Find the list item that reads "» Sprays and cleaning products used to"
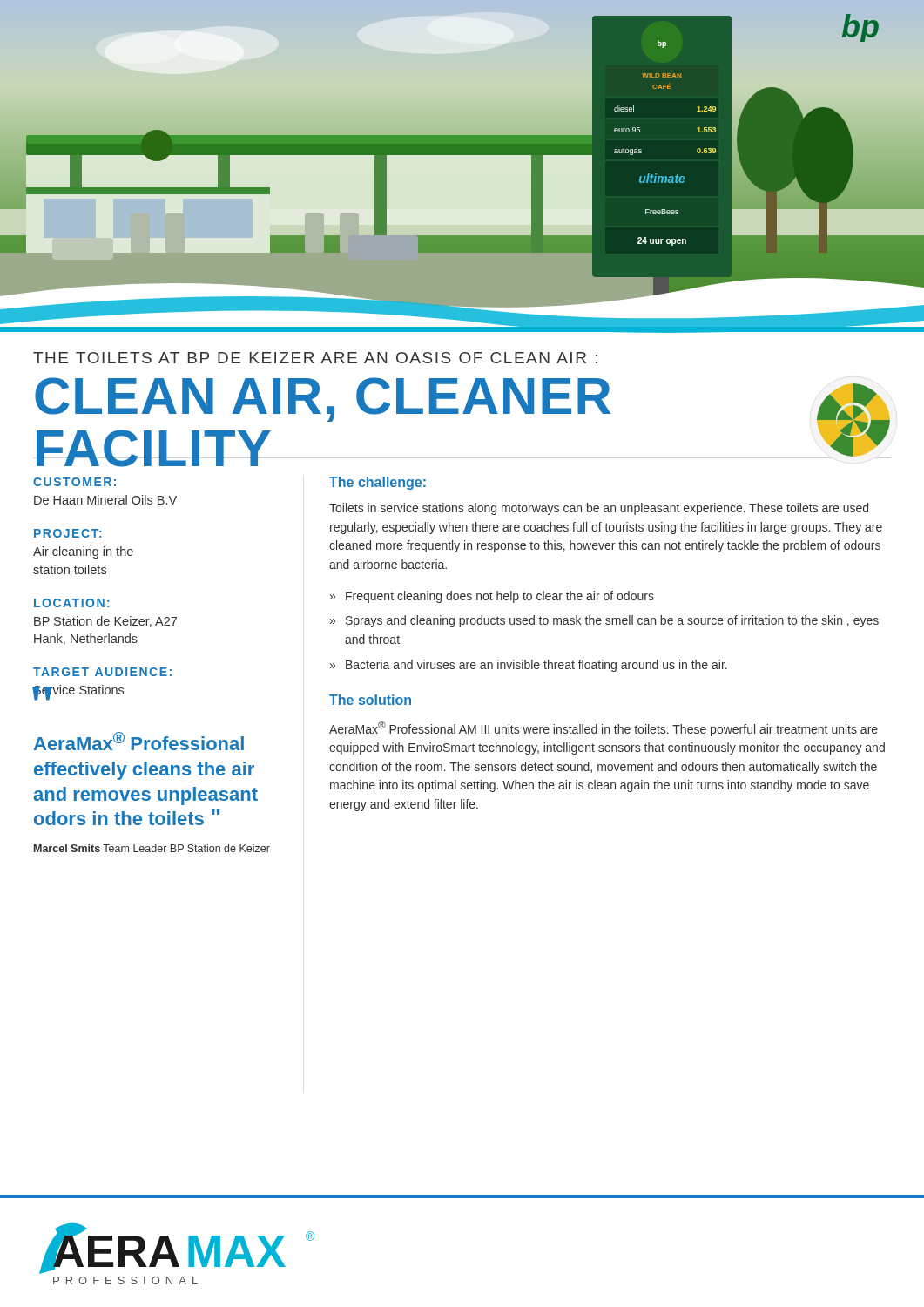924x1307 pixels. click(604, 629)
